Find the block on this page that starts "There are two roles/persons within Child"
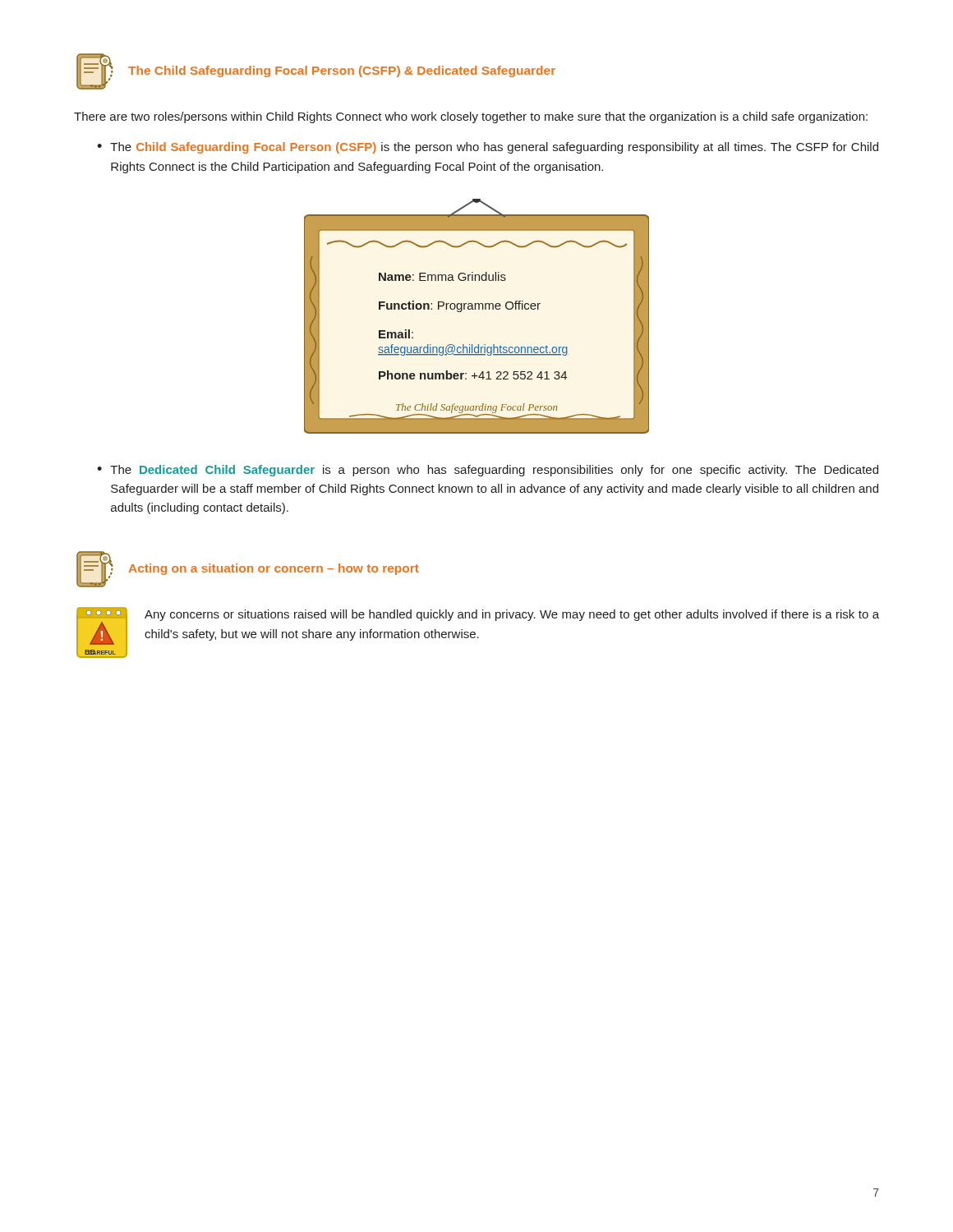 [471, 116]
